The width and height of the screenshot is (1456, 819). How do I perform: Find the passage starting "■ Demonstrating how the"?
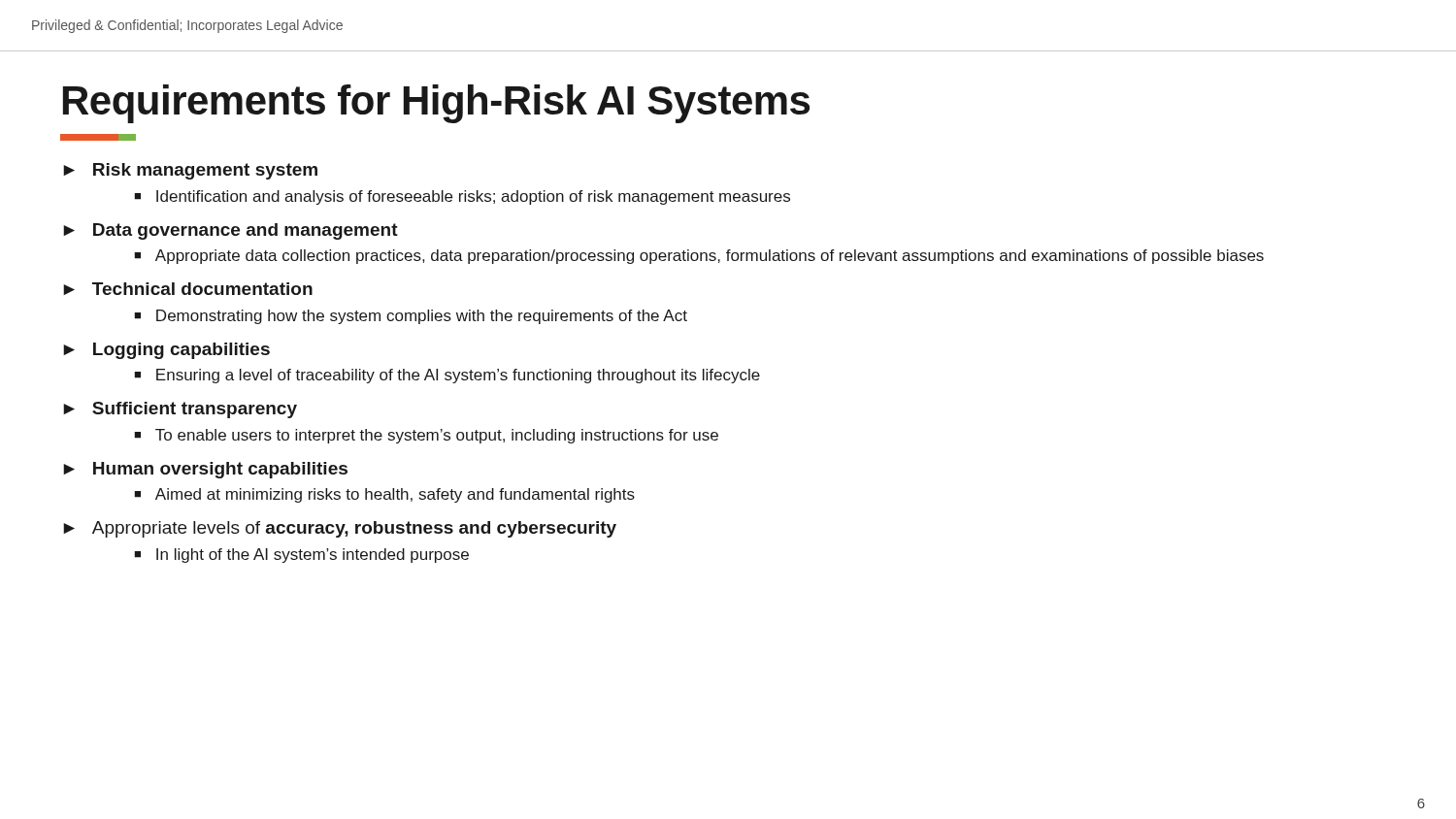(411, 316)
